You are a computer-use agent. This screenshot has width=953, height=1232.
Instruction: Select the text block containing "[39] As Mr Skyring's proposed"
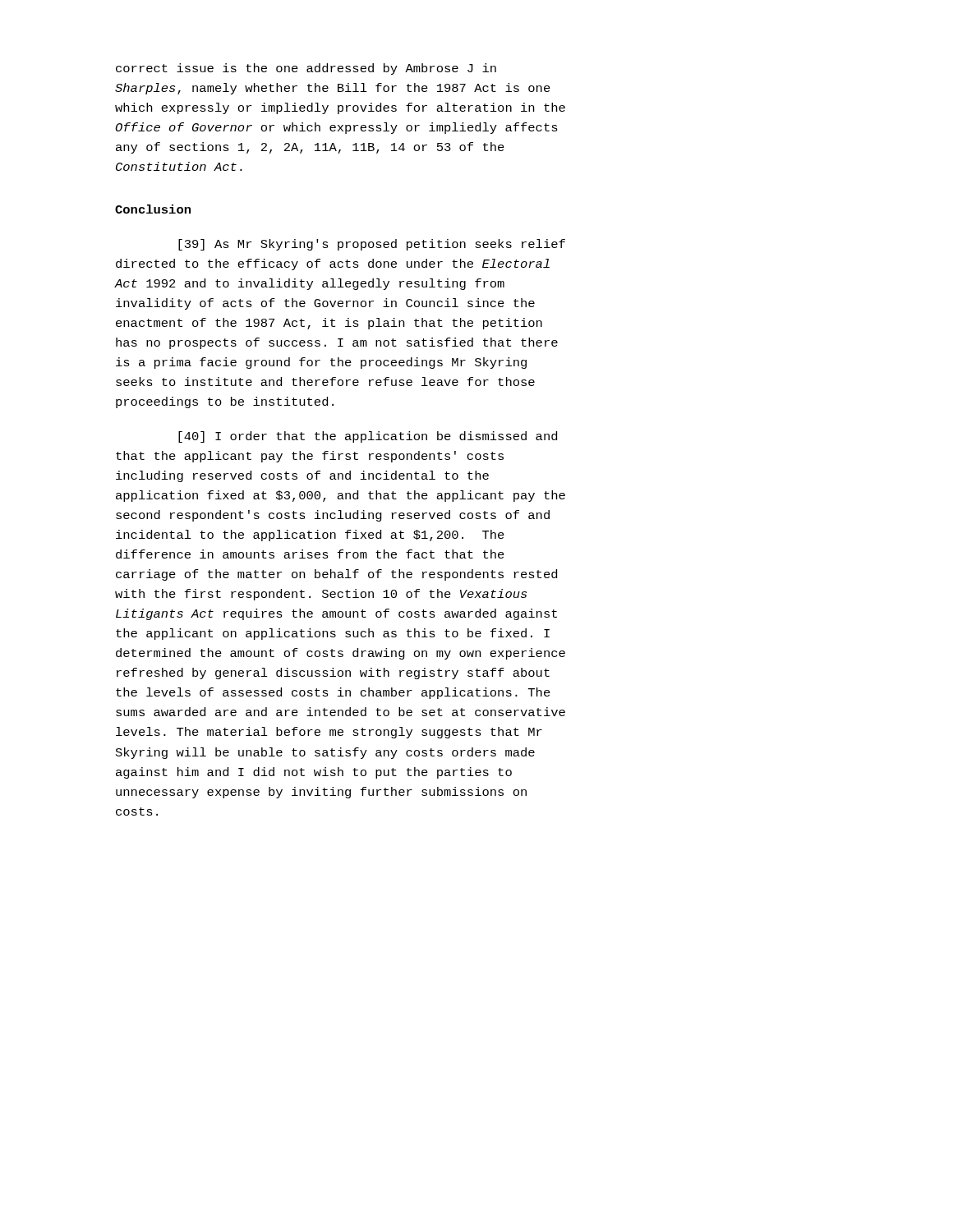tap(340, 324)
